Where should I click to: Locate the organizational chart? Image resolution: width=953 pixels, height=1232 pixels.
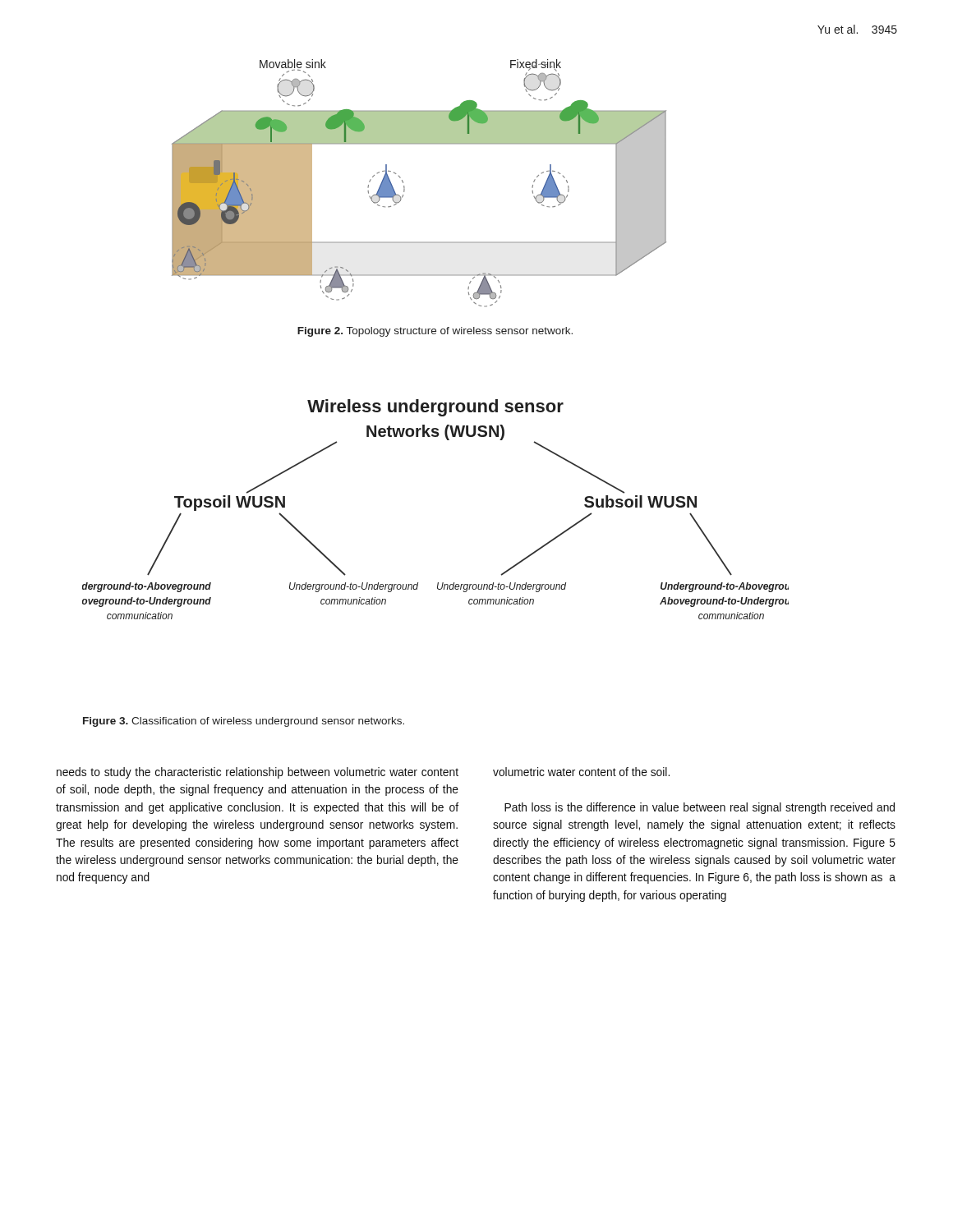click(435, 550)
